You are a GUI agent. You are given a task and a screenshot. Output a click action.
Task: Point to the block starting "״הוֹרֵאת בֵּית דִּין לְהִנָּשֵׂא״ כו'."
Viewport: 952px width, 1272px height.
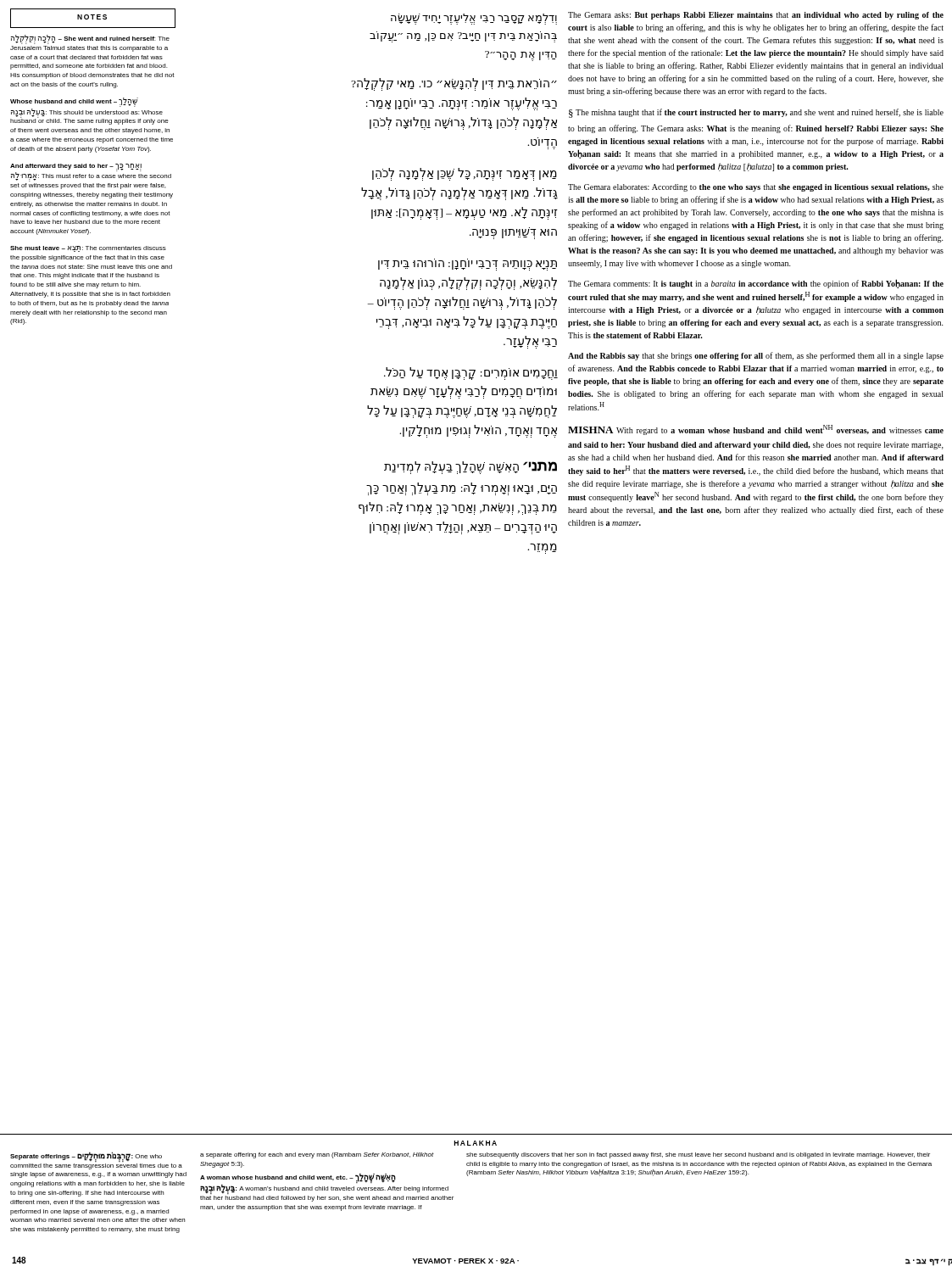point(454,113)
